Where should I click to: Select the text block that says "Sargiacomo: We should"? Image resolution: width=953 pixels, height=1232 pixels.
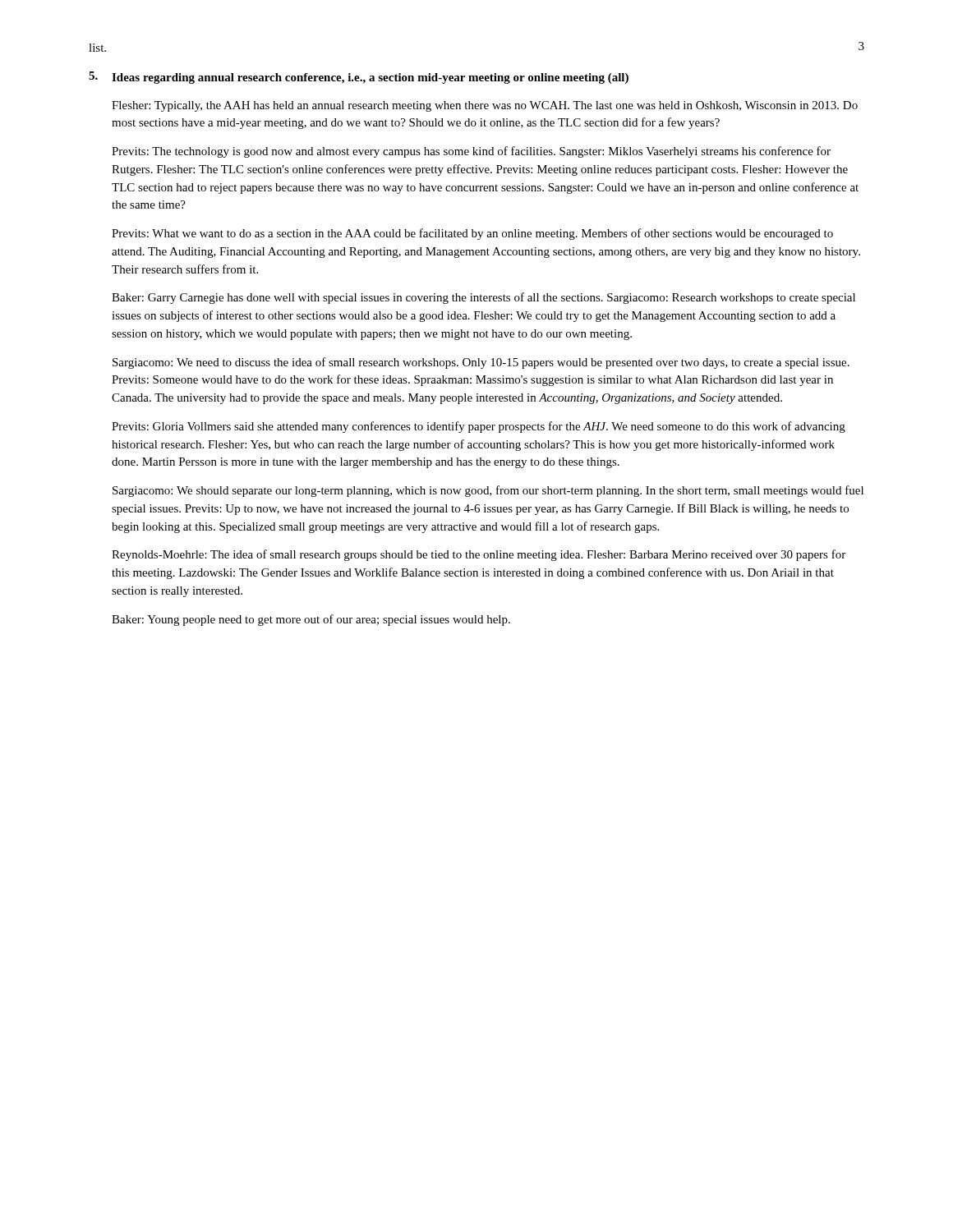[488, 508]
